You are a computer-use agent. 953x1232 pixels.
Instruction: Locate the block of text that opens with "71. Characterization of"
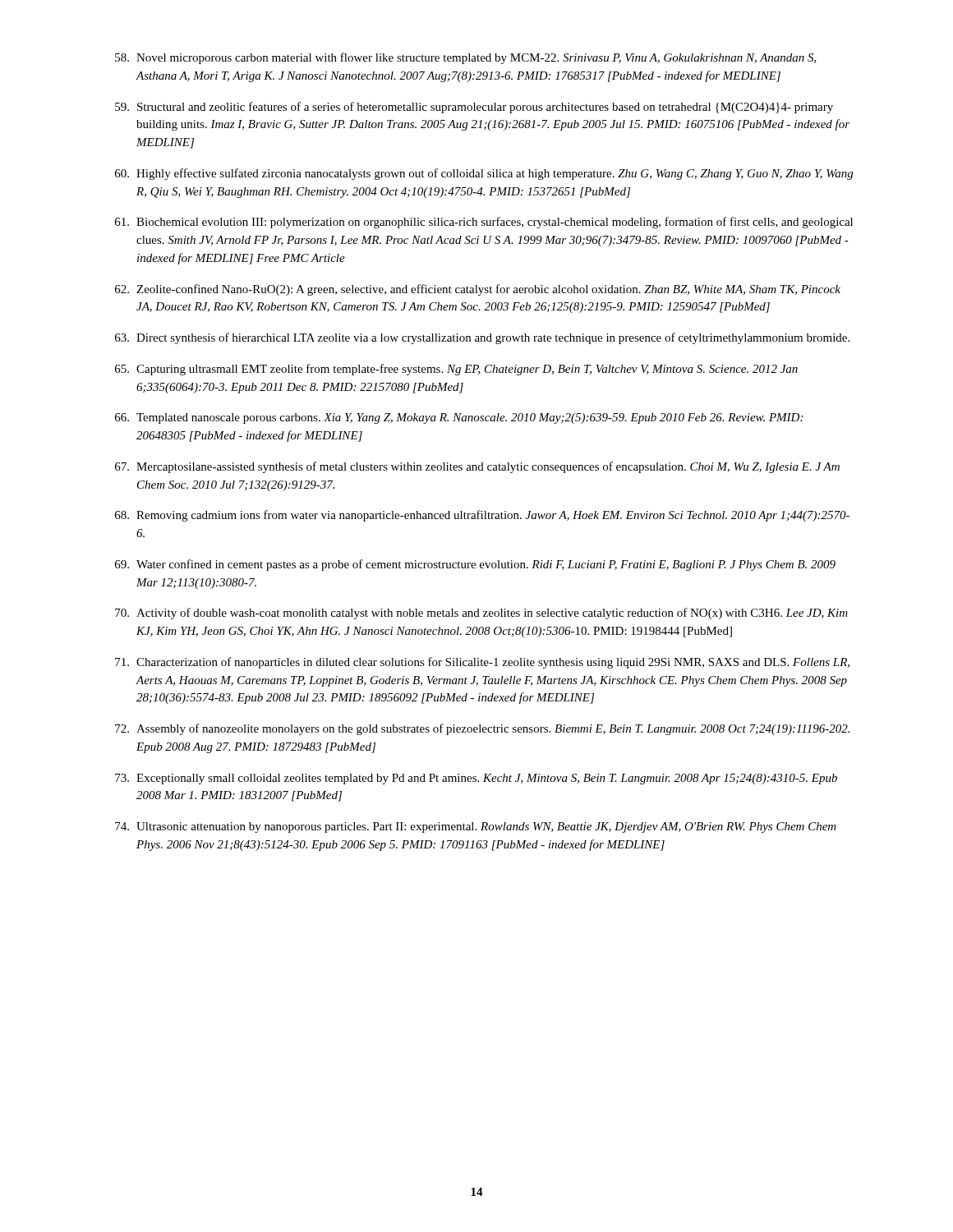(476, 680)
